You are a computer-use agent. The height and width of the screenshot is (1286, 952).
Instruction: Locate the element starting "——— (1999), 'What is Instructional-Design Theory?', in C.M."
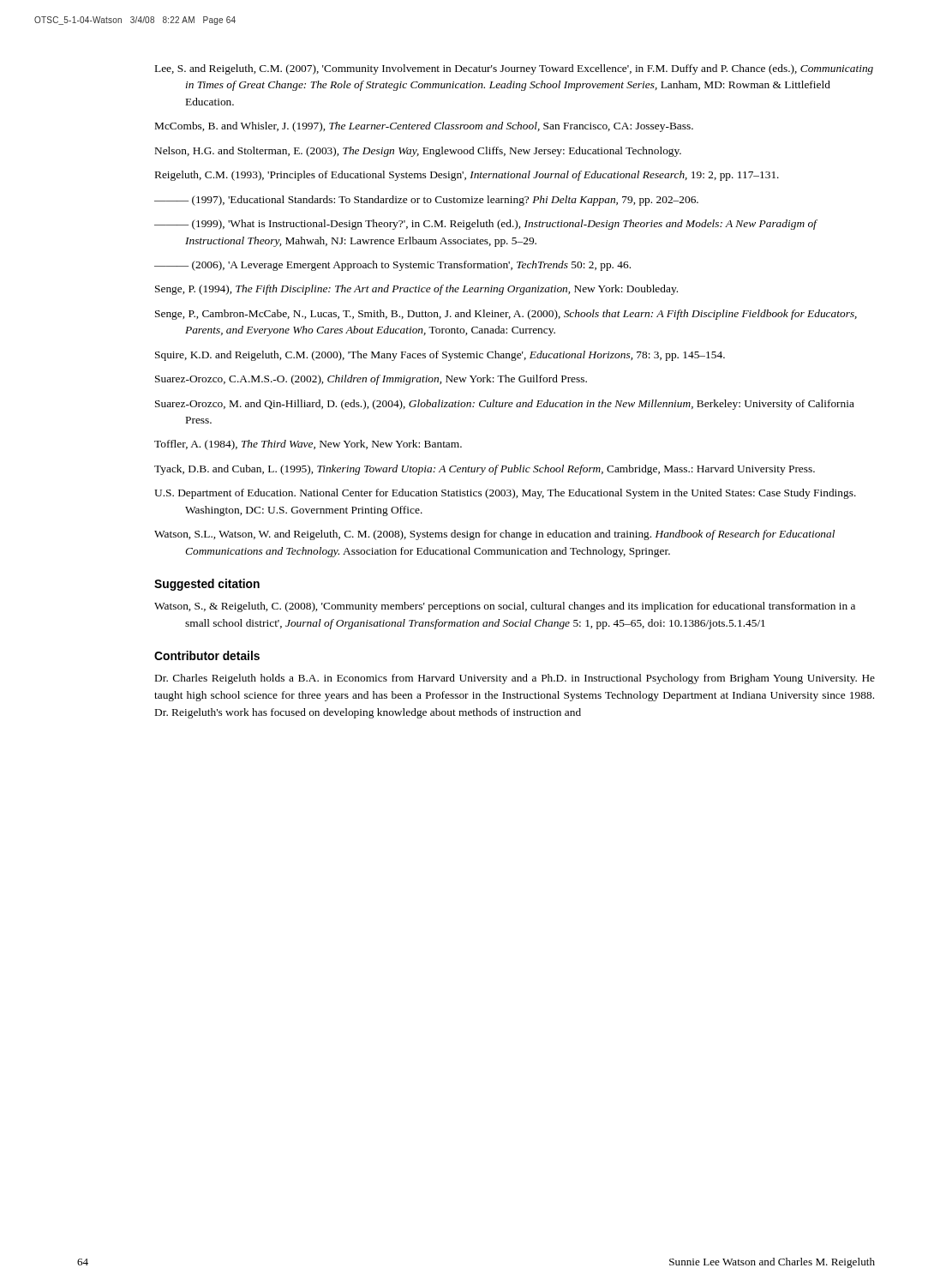coord(485,232)
